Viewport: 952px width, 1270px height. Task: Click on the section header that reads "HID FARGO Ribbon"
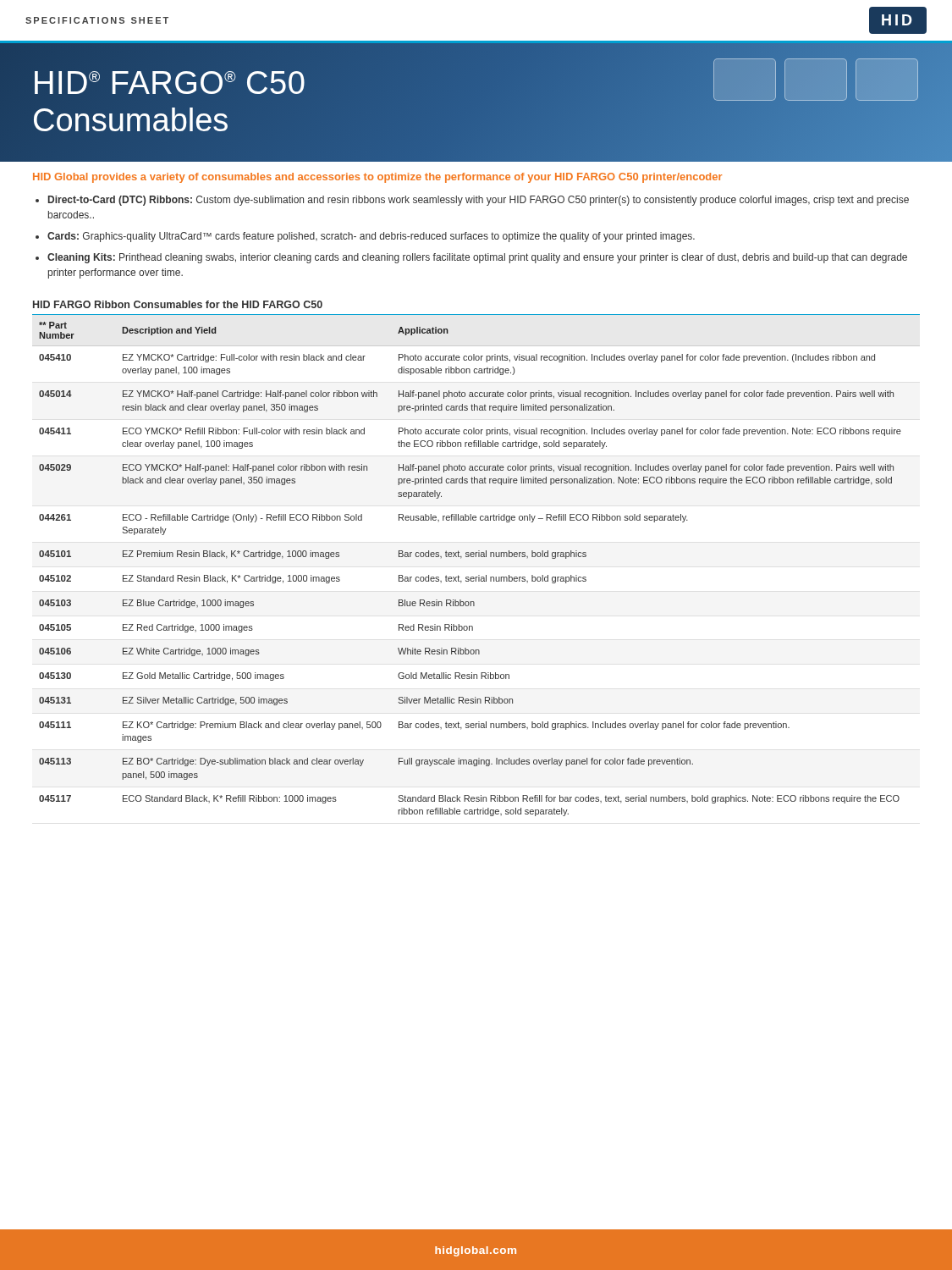point(177,305)
